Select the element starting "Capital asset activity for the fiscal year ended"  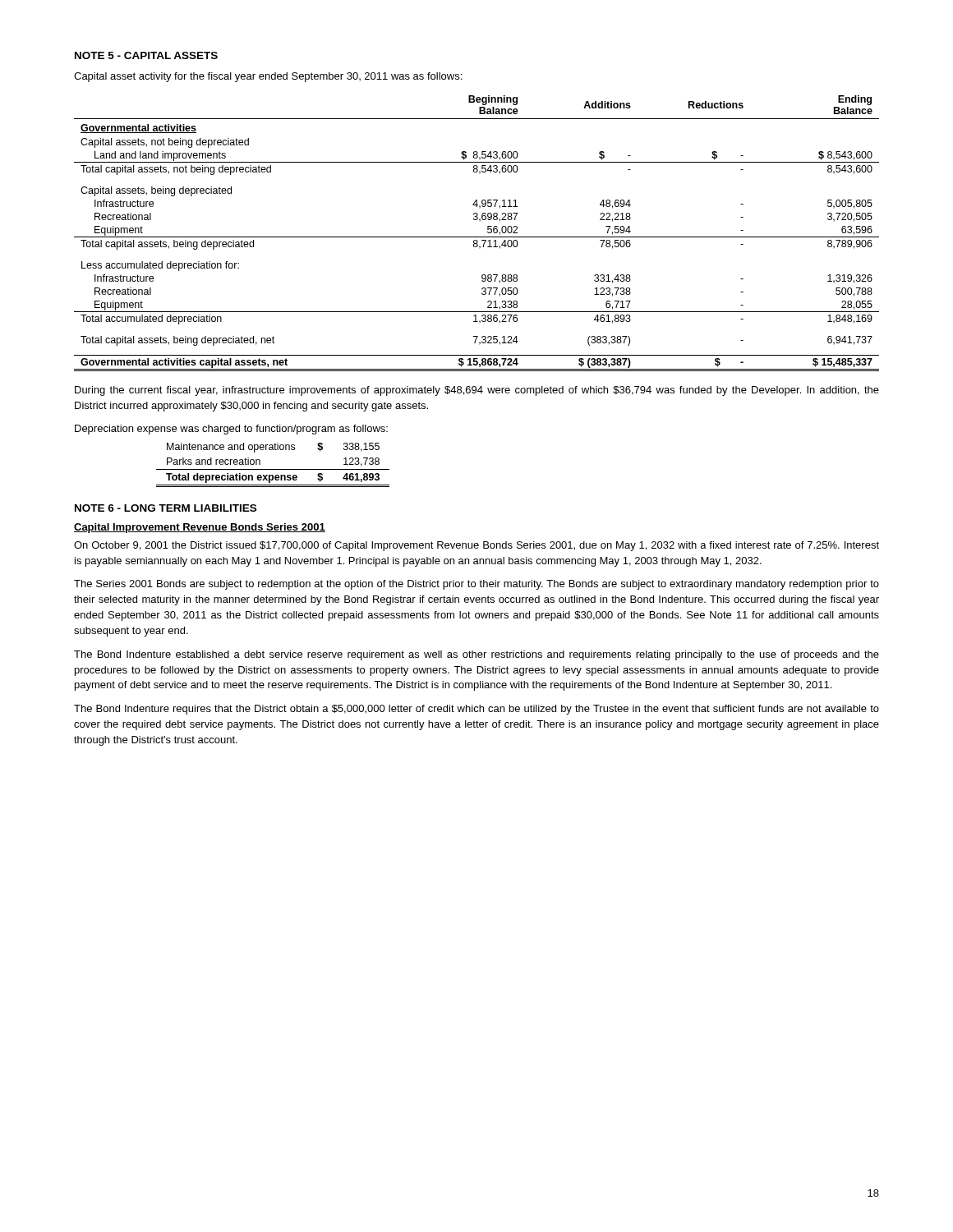[268, 76]
